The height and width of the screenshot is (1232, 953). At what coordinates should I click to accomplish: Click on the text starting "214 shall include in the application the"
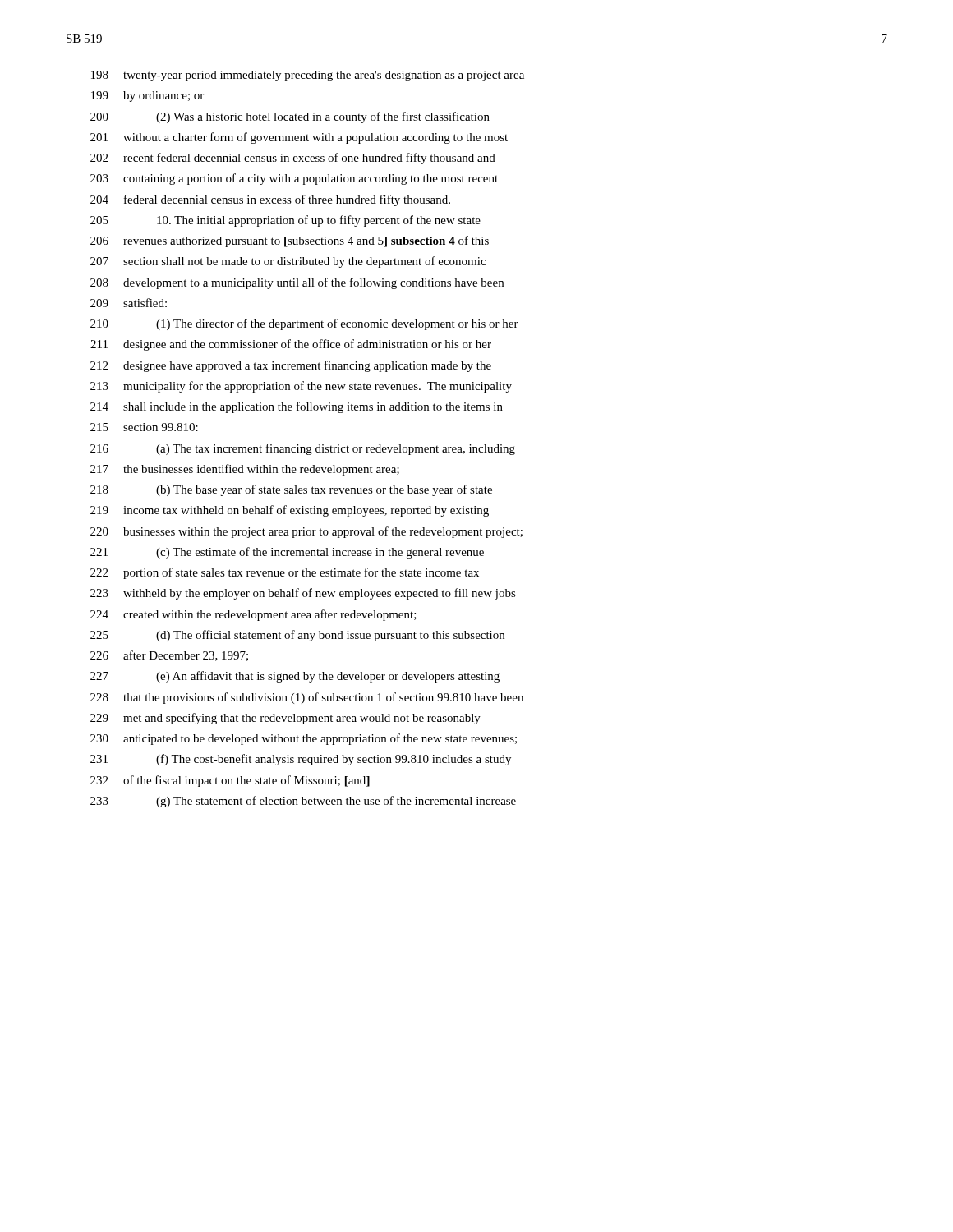coord(476,407)
